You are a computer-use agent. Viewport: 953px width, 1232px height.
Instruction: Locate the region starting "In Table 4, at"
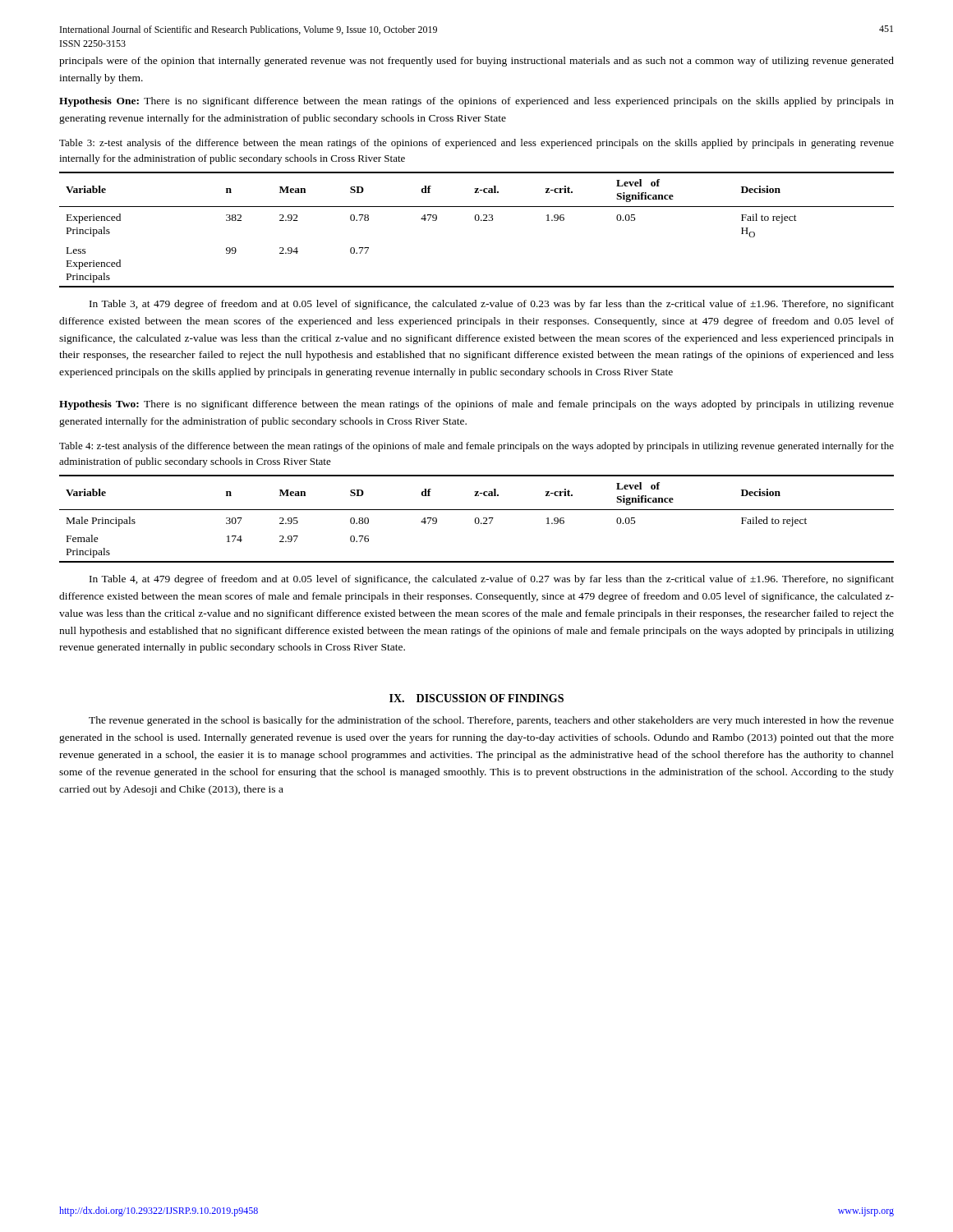coord(476,613)
